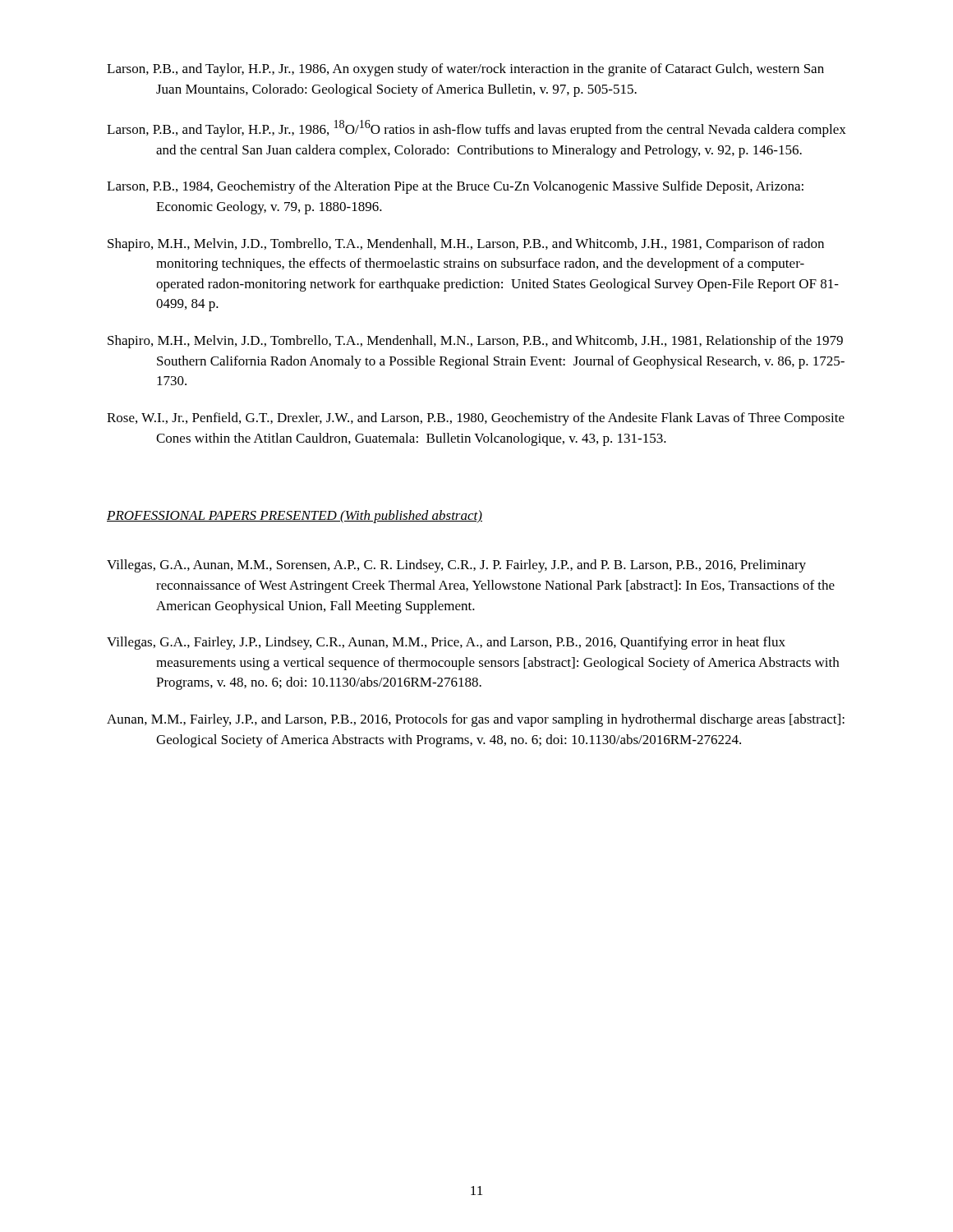953x1232 pixels.
Task: Find the list item with the text "Villegas, G.A., Aunan,"
Action: 471,585
